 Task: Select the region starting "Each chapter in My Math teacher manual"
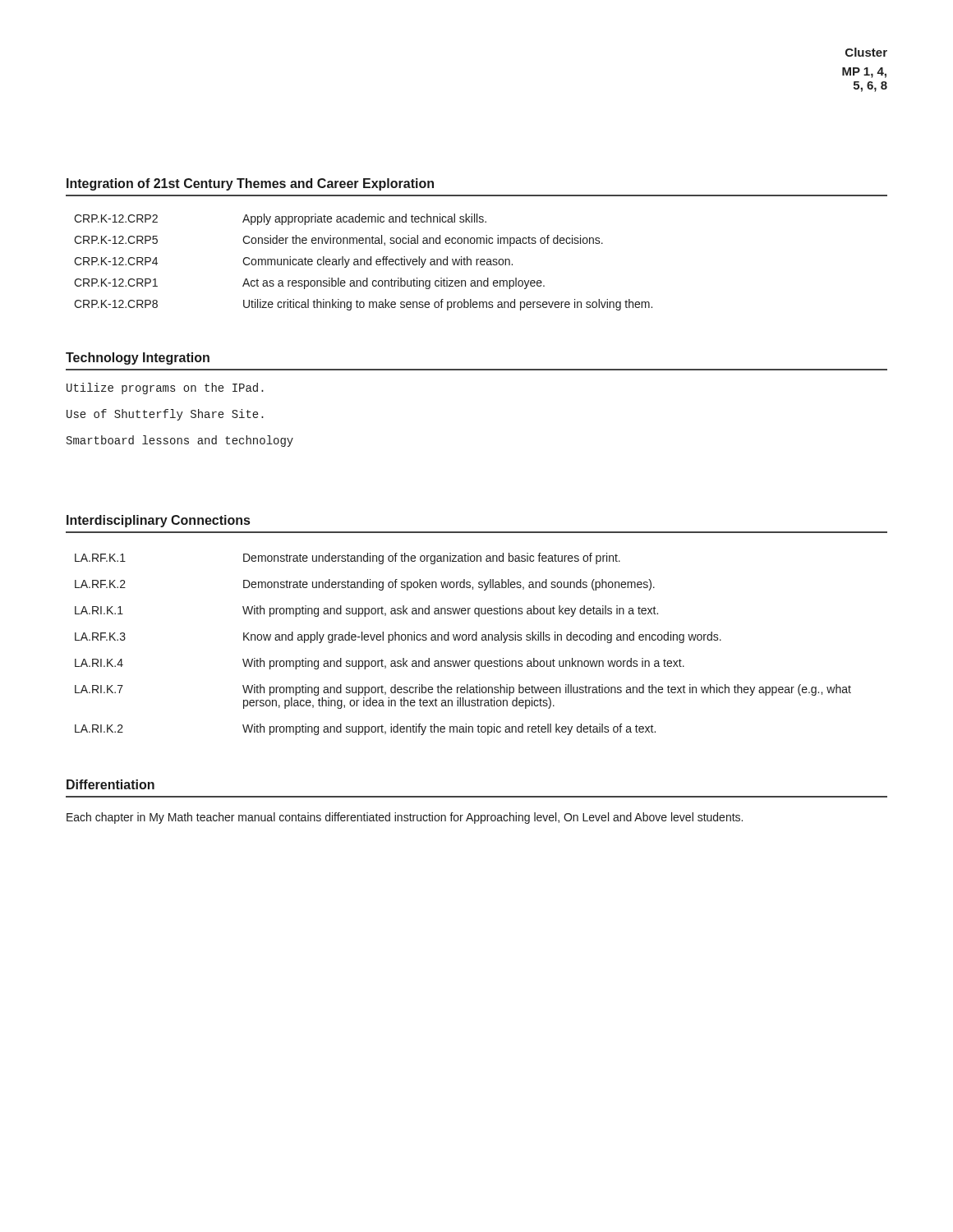click(405, 817)
